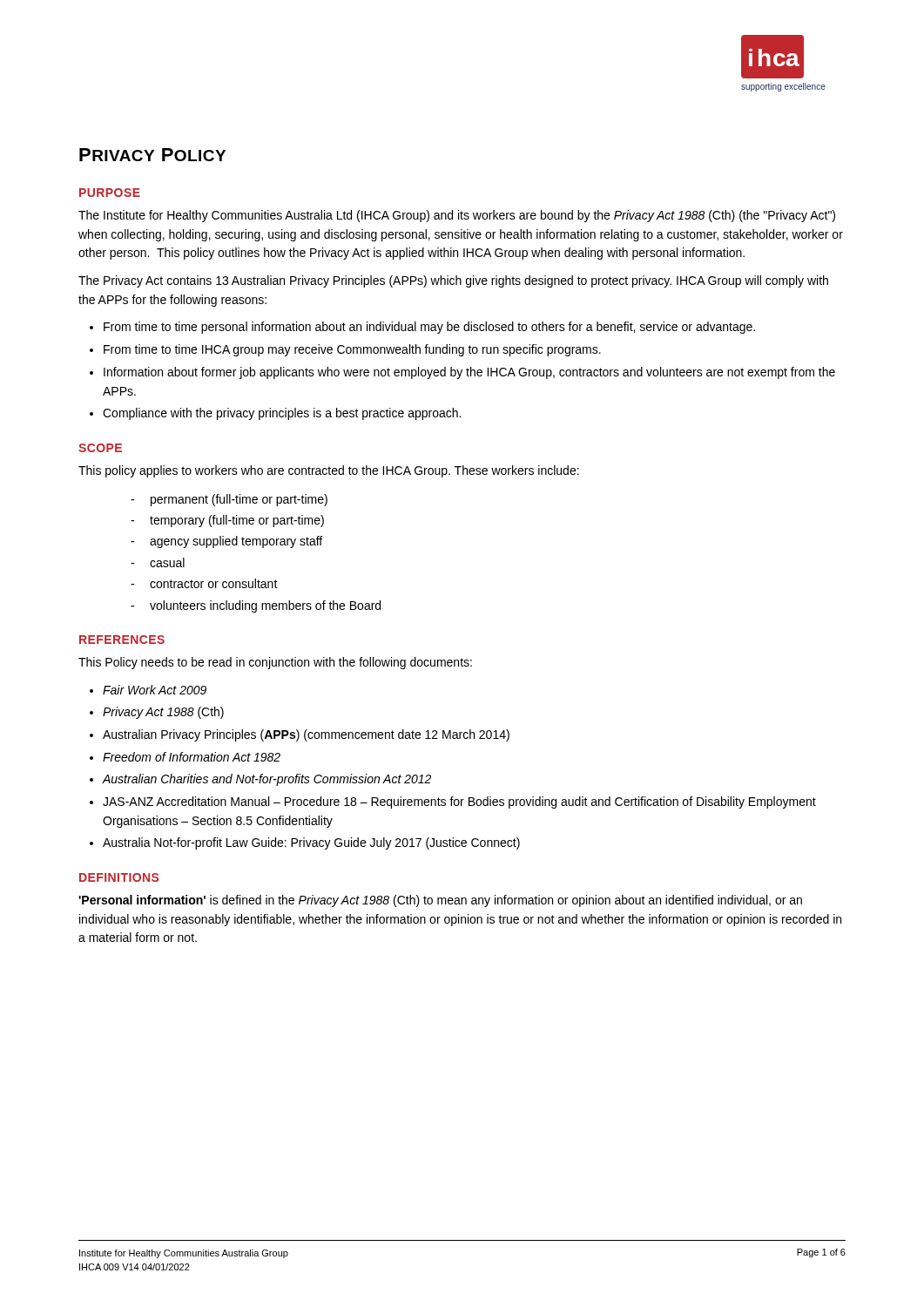Navigate to the block starting "Australian Charities and Not-for-profits Commission Act 2012"
924x1307 pixels.
[267, 779]
